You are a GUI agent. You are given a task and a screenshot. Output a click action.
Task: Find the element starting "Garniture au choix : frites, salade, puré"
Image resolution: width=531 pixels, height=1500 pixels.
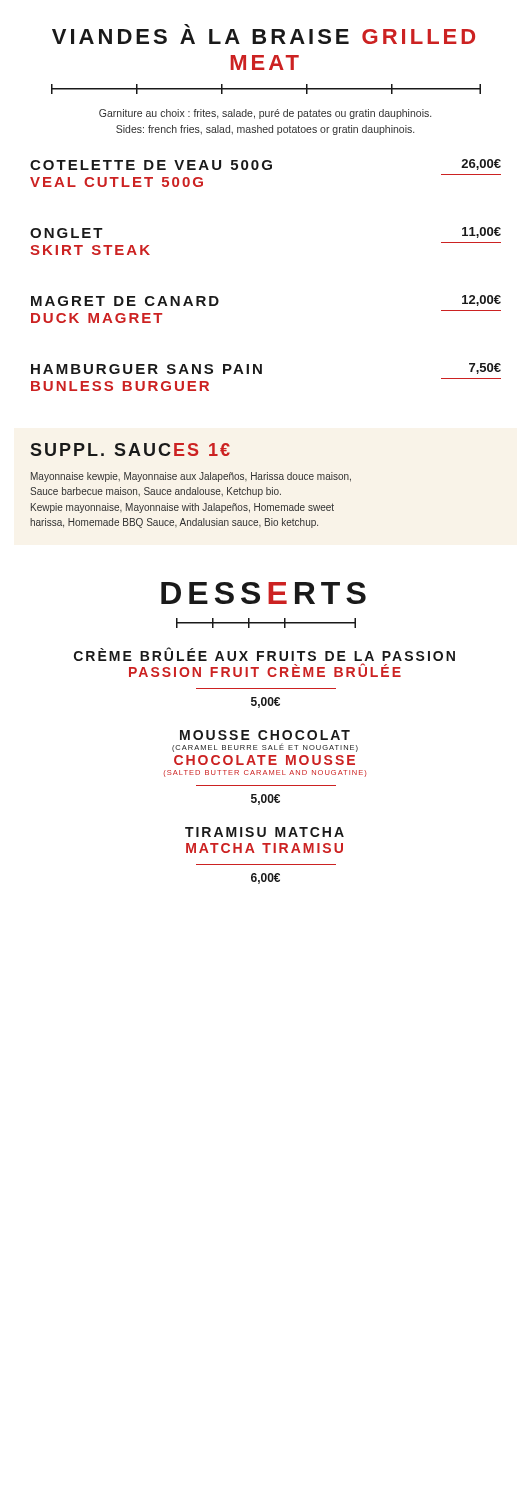[x=265, y=121]
